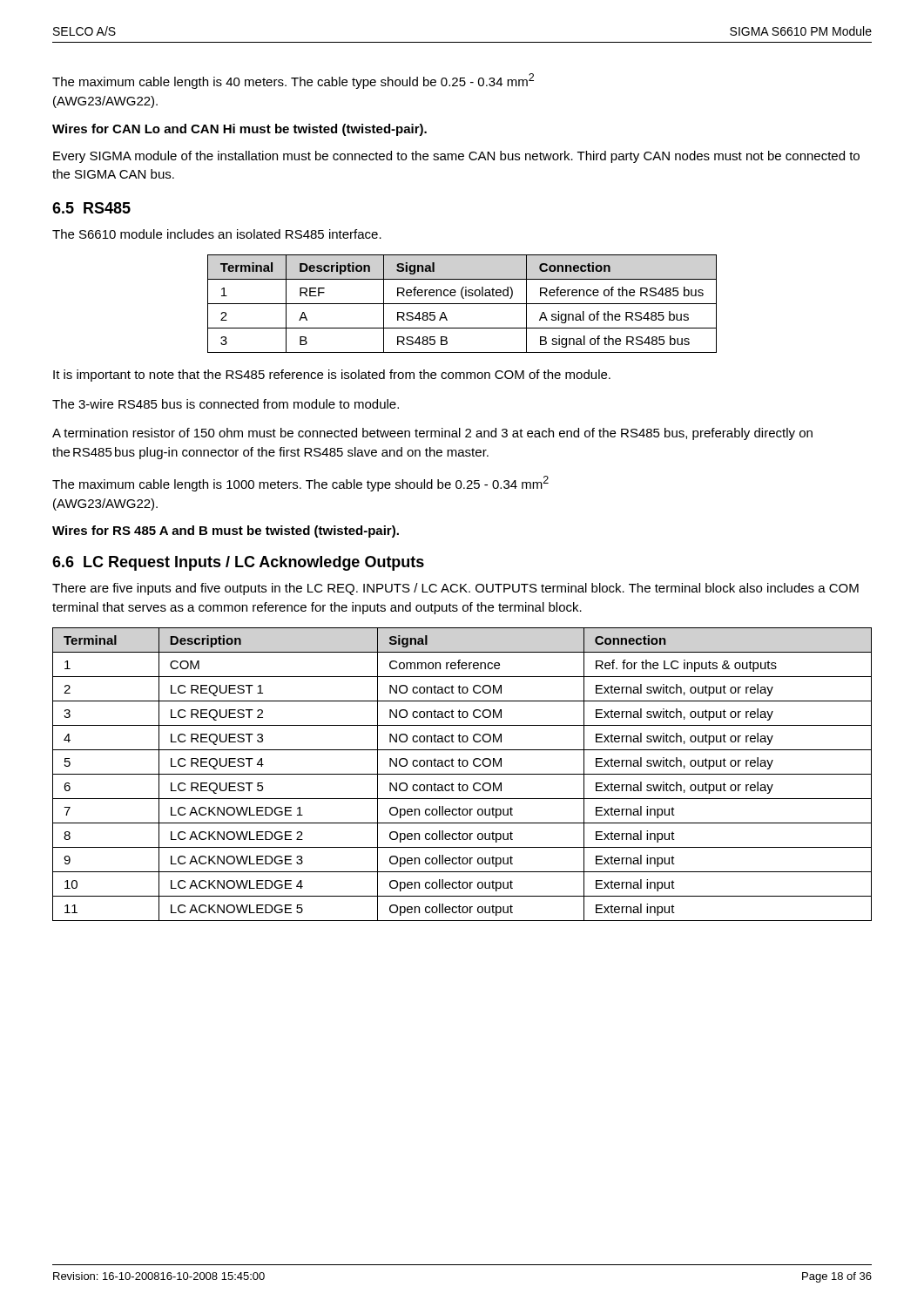
Task: Click on the text block starting "The S6610 module includes"
Action: tap(217, 234)
